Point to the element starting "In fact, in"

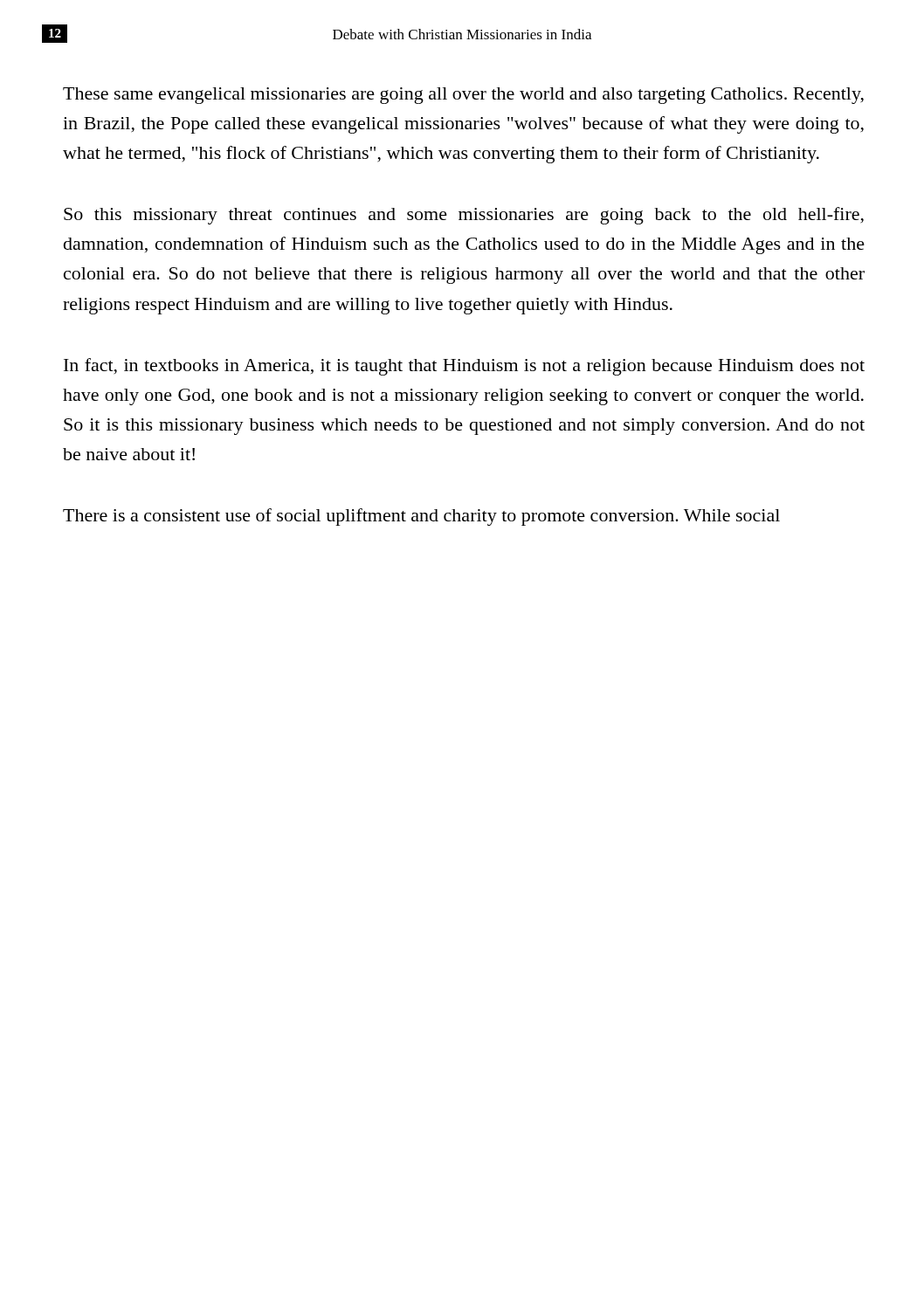click(464, 409)
